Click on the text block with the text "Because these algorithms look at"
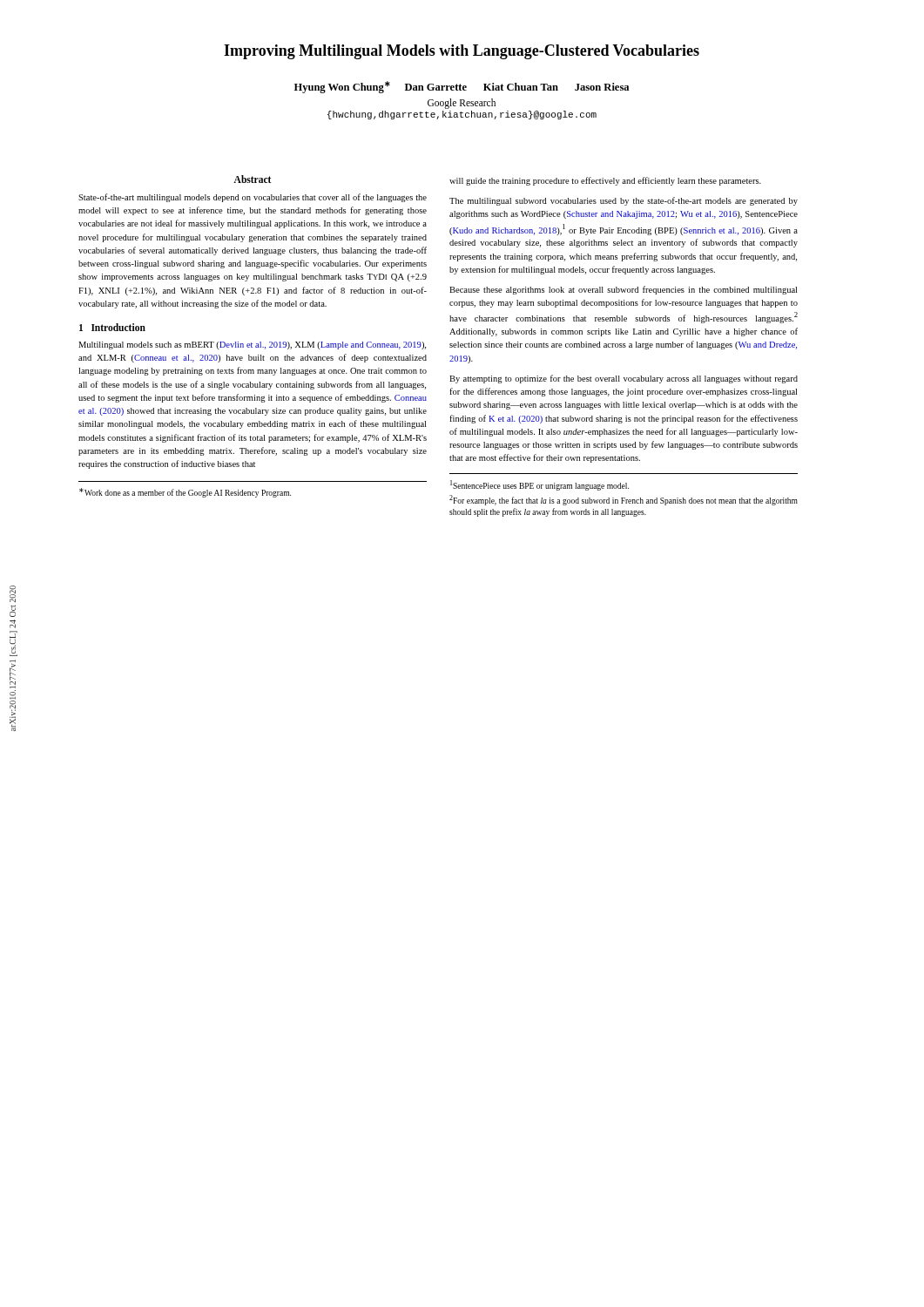 [x=624, y=324]
